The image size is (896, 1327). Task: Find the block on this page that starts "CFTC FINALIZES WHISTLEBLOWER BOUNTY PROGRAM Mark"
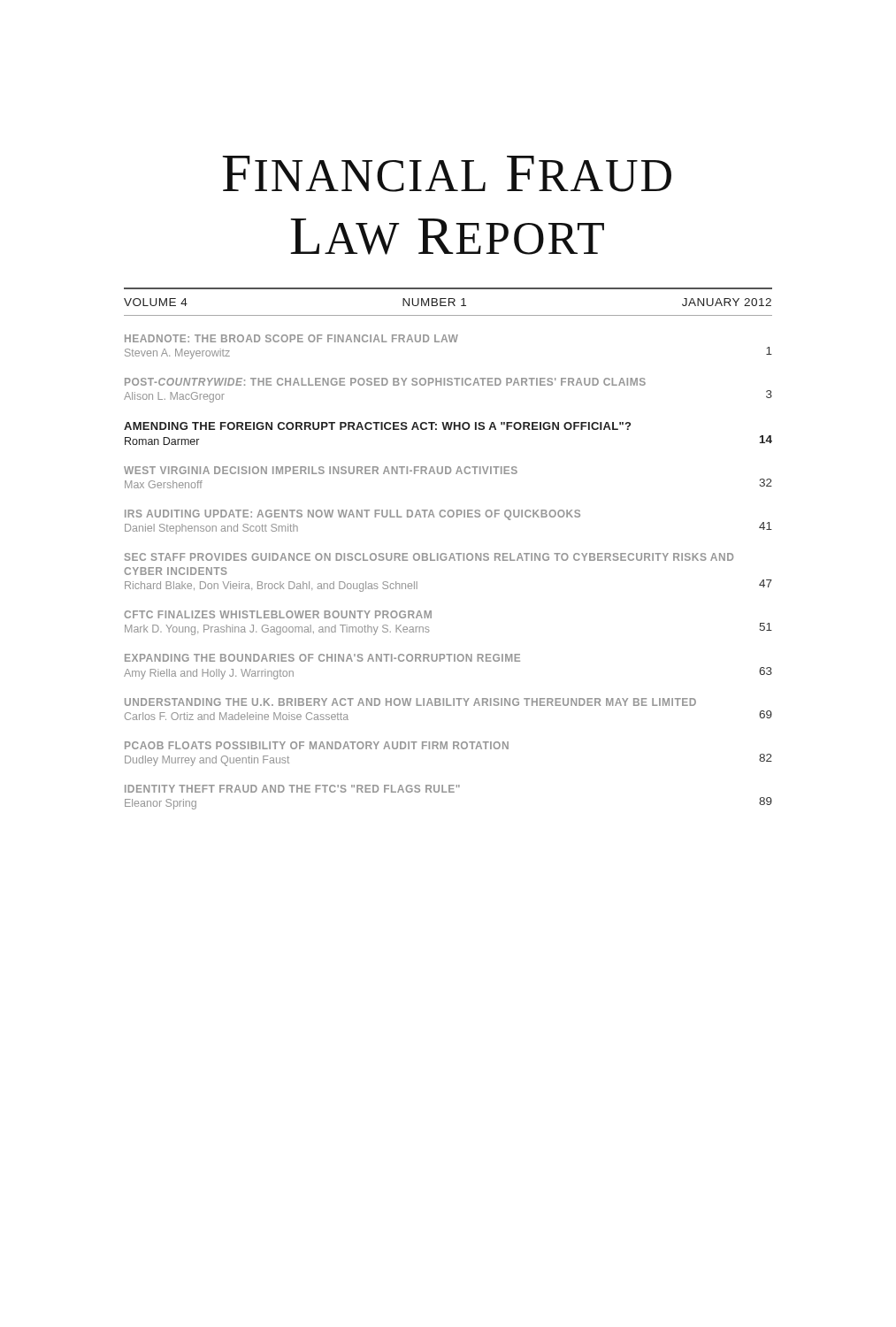click(x=278, y=614)
